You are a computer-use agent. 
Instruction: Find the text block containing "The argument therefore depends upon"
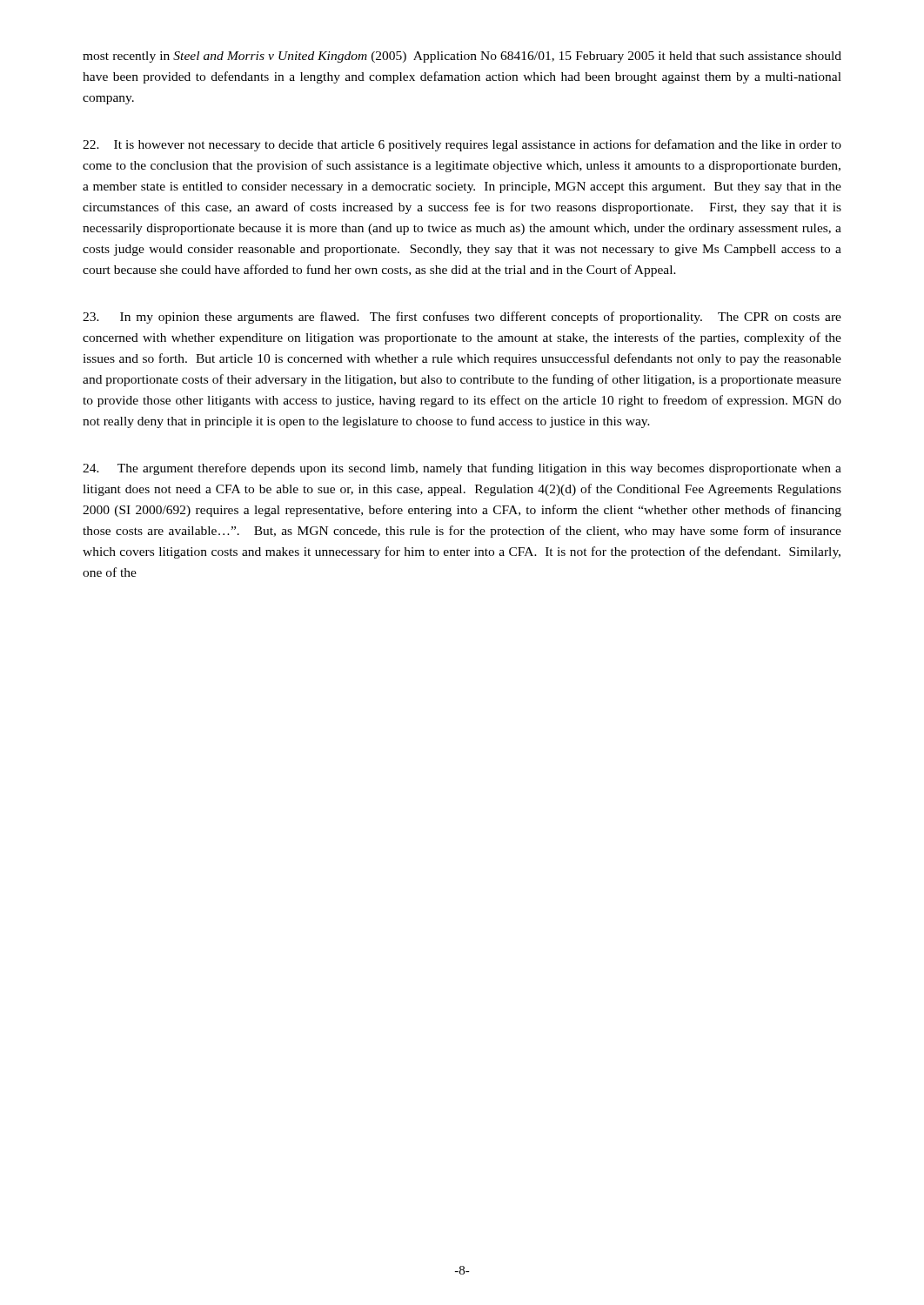click(x=462, y=520)
